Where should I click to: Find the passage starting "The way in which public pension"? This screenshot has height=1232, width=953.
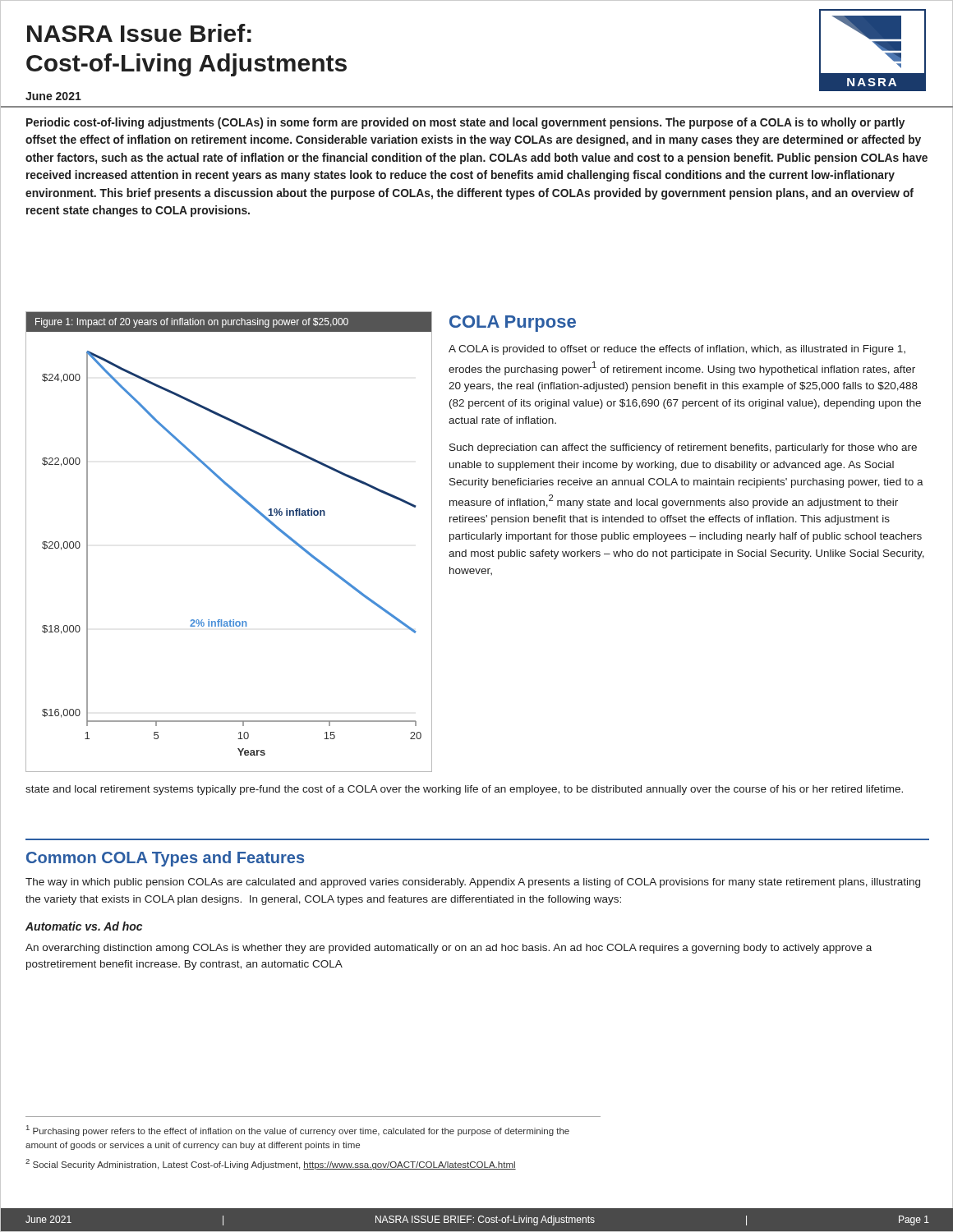click(x=477, y=891)
